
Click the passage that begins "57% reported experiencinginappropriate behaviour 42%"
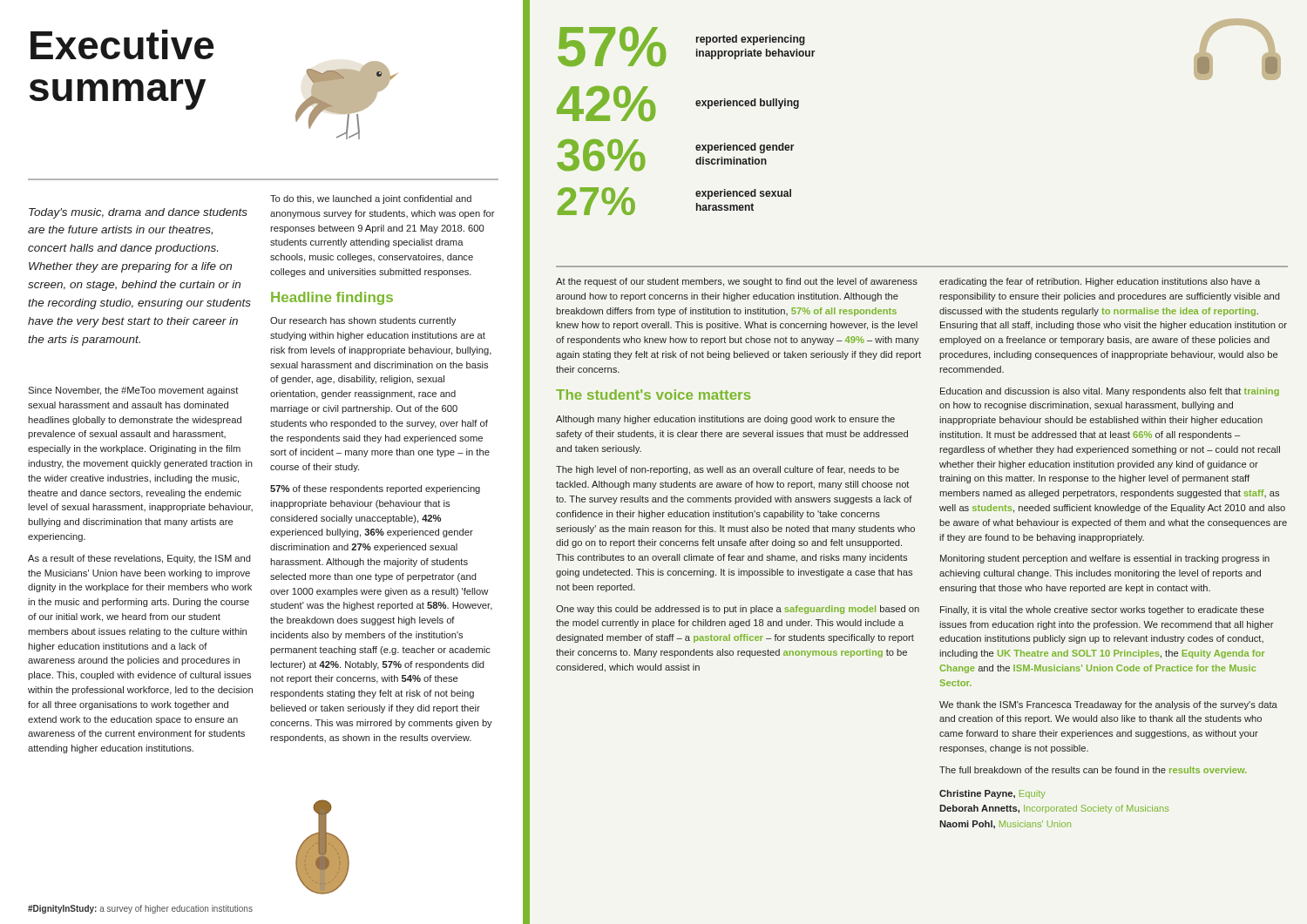tap(721, 121)
